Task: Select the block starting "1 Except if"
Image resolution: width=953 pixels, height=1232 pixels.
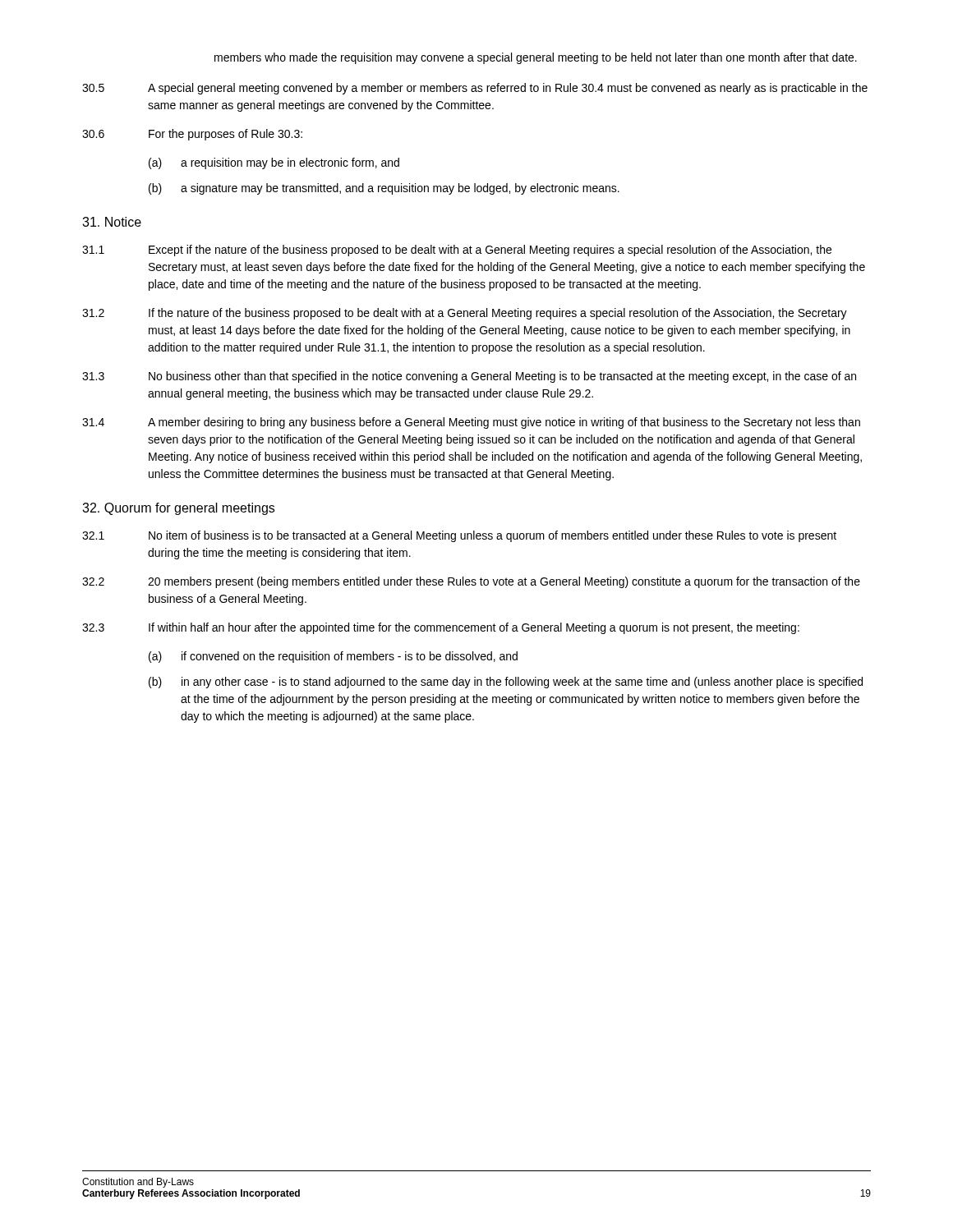Action: tap(476, 267)
